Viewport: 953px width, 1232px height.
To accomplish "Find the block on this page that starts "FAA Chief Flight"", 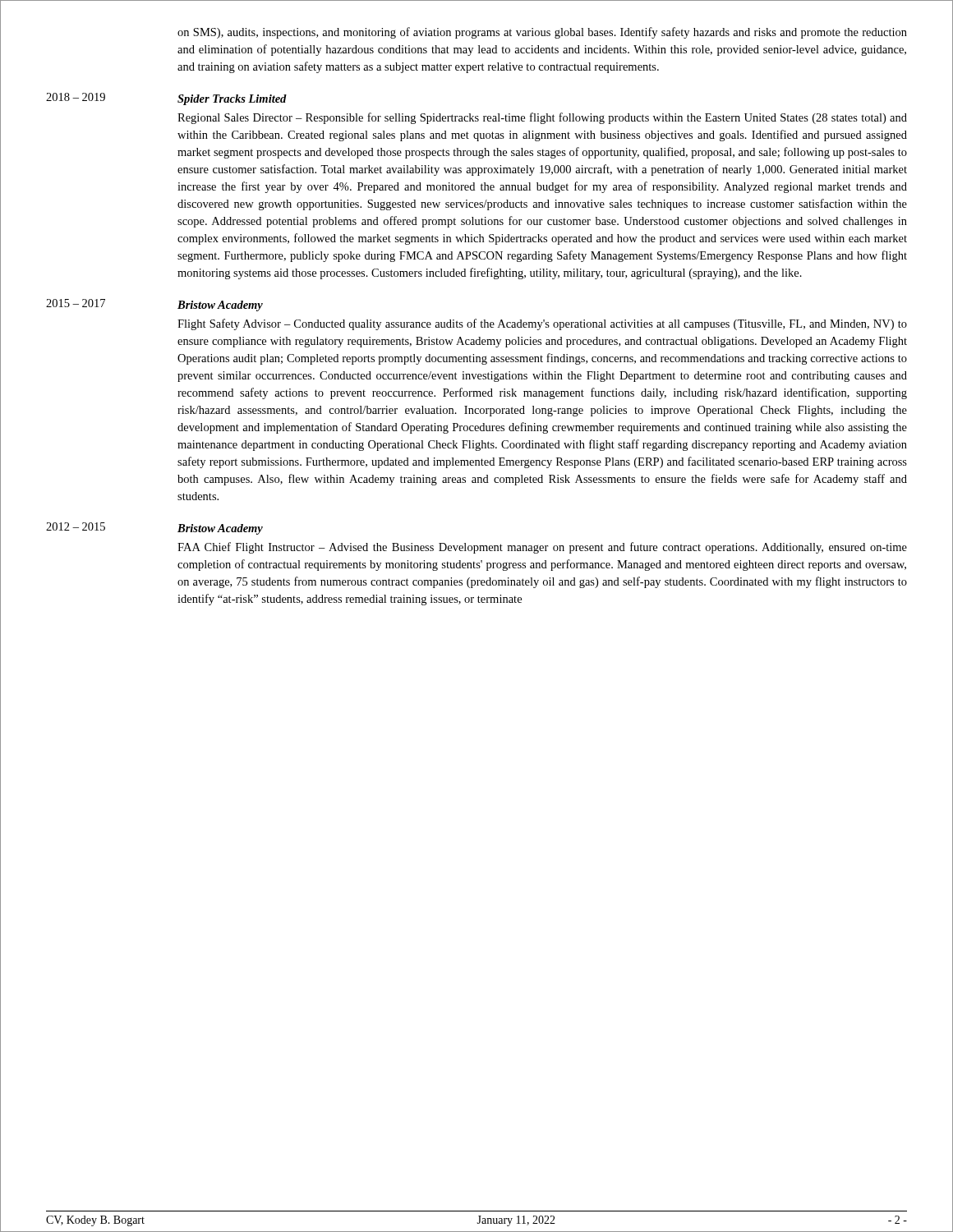I will pyautogui.click(x=542, y=573).
